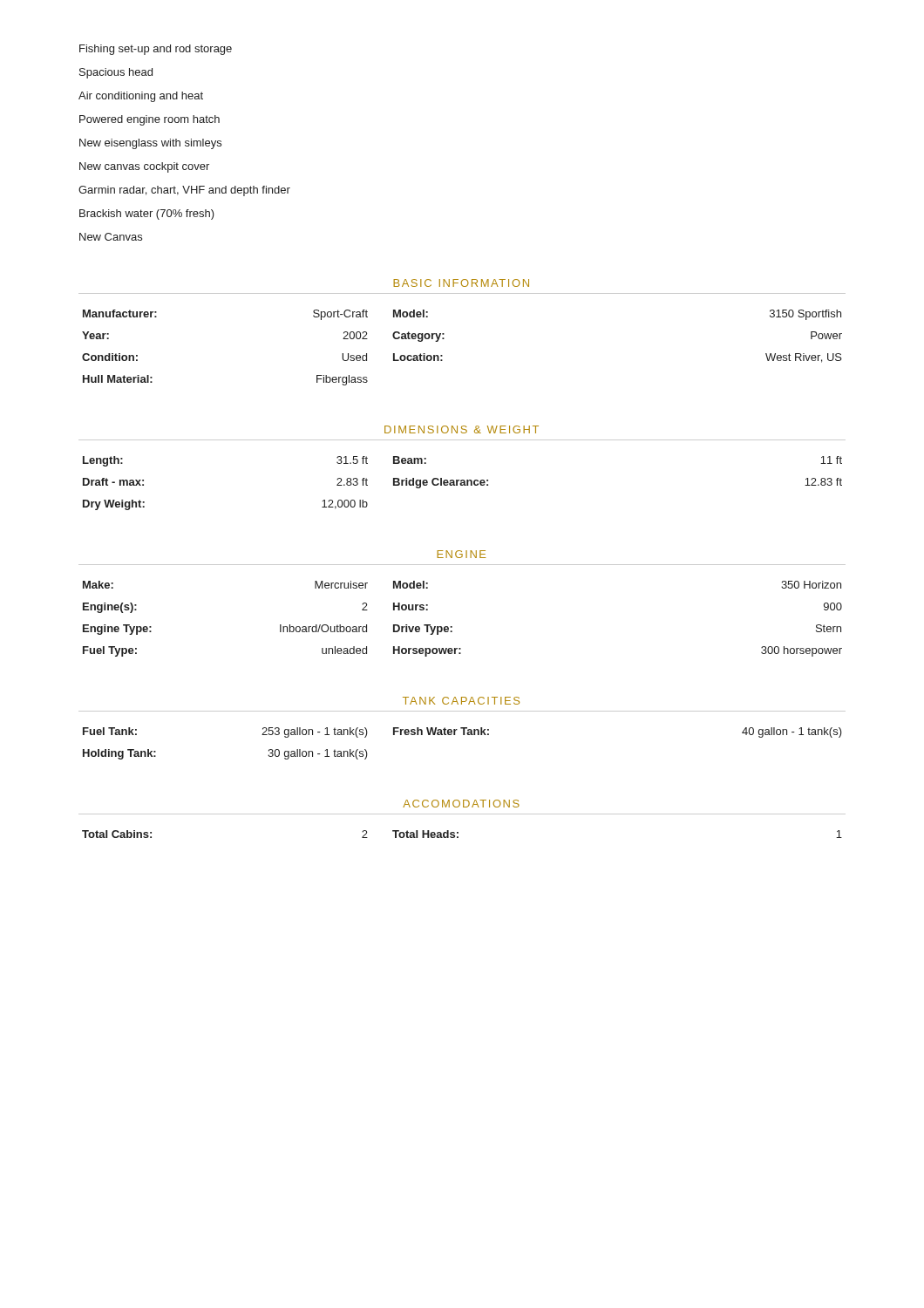Click where it says "BASIC INFORMATION"
This screenshot has width=924, height=1308.
tap(462, 283)
